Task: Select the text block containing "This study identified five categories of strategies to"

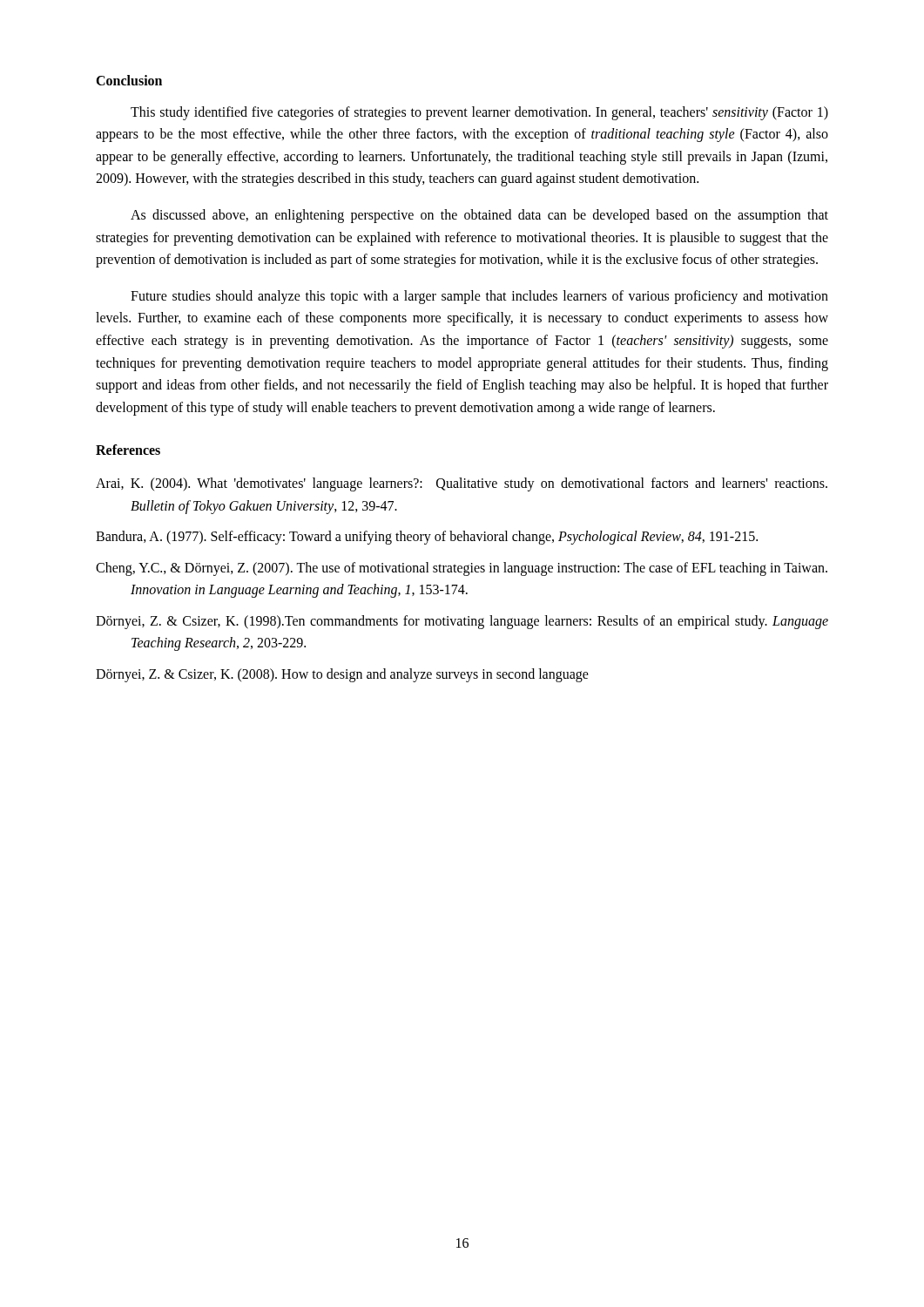Action: [462, 145]
